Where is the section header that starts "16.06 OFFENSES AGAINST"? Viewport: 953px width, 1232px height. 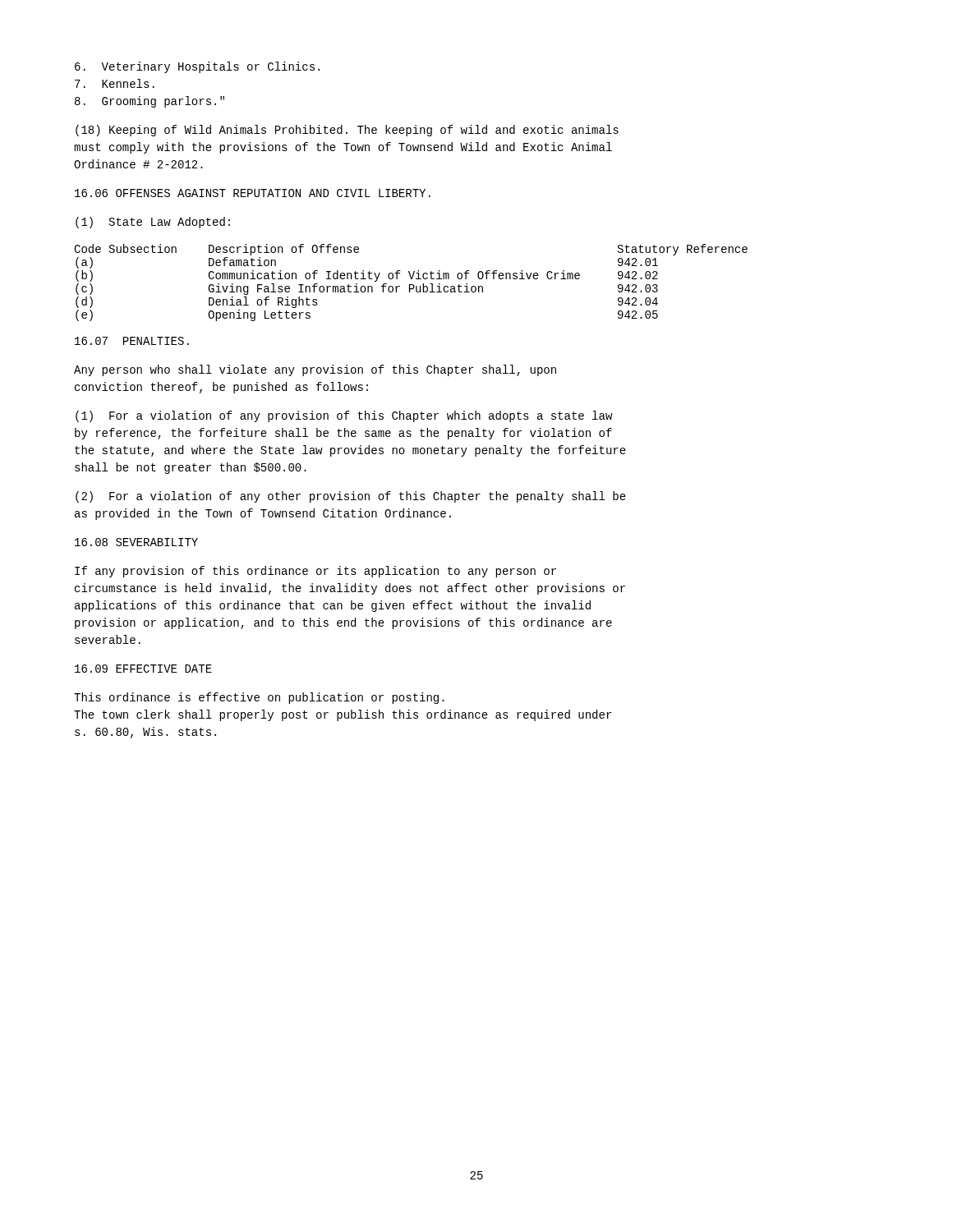253,194
